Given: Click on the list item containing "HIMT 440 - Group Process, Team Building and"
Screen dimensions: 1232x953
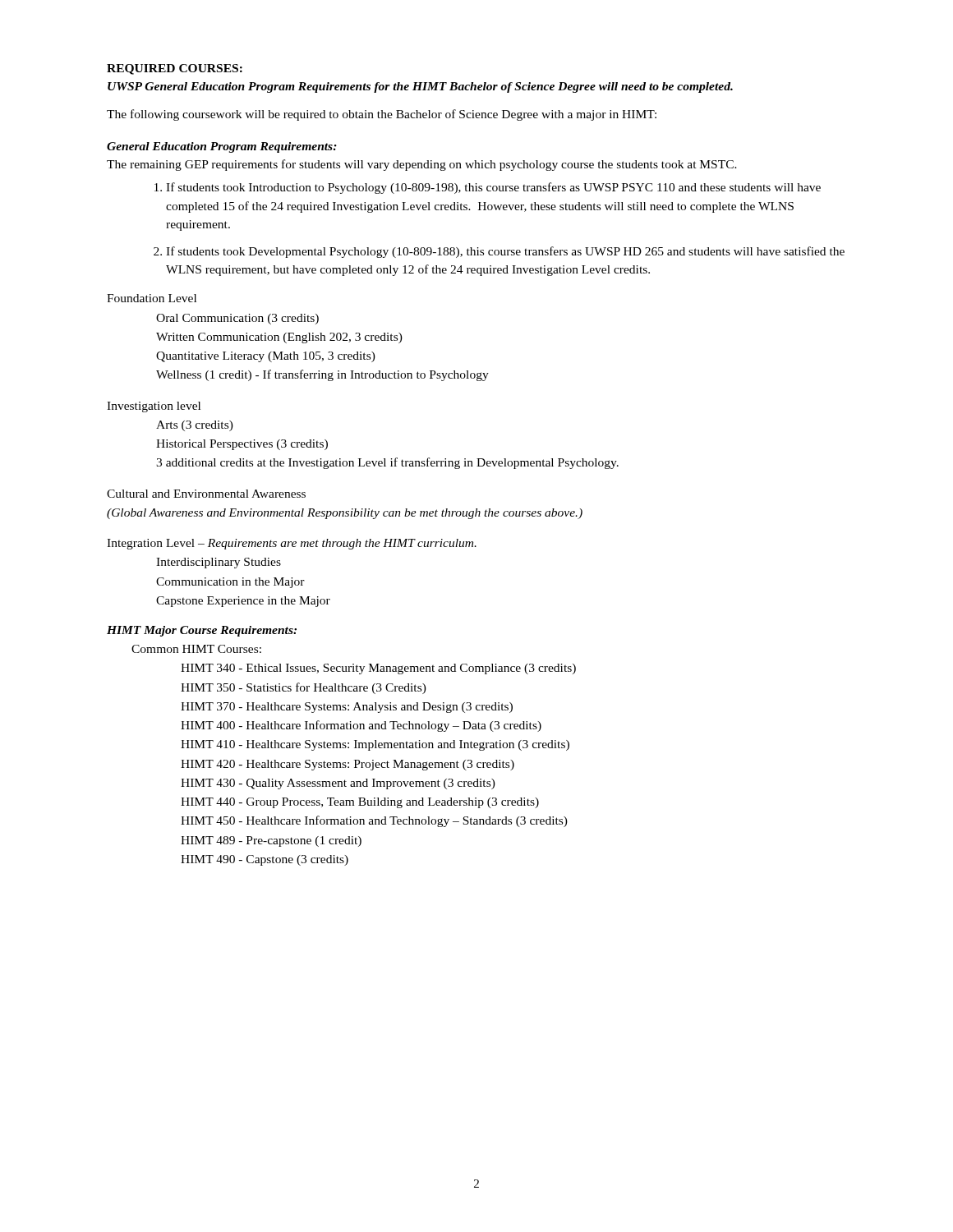Looking at the screenshot, I should point(360,801).
